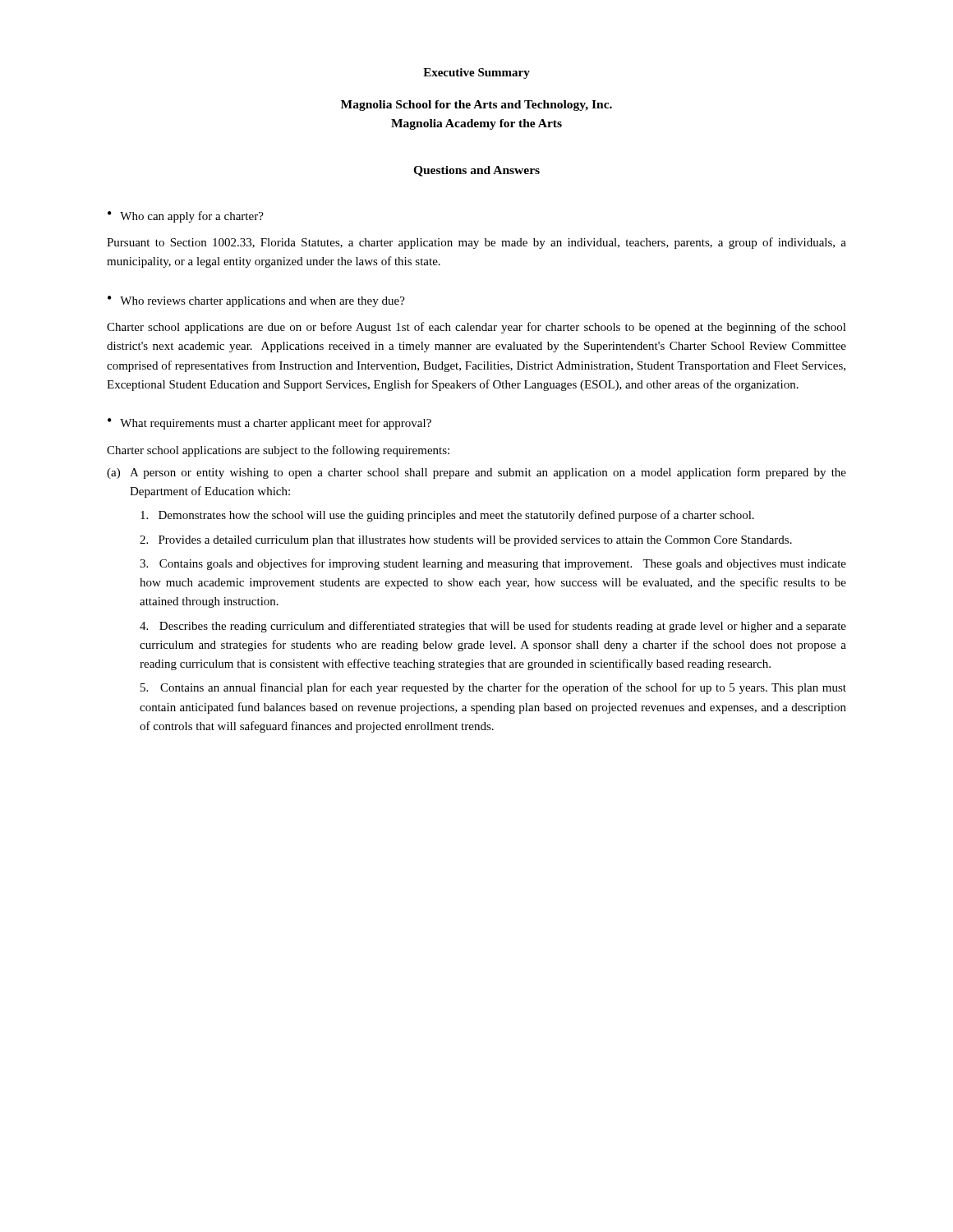Screen dimensions: 1232x953
Task: Click on the section header that says "Executive Summary"
Action: click(x=476, y=72)
